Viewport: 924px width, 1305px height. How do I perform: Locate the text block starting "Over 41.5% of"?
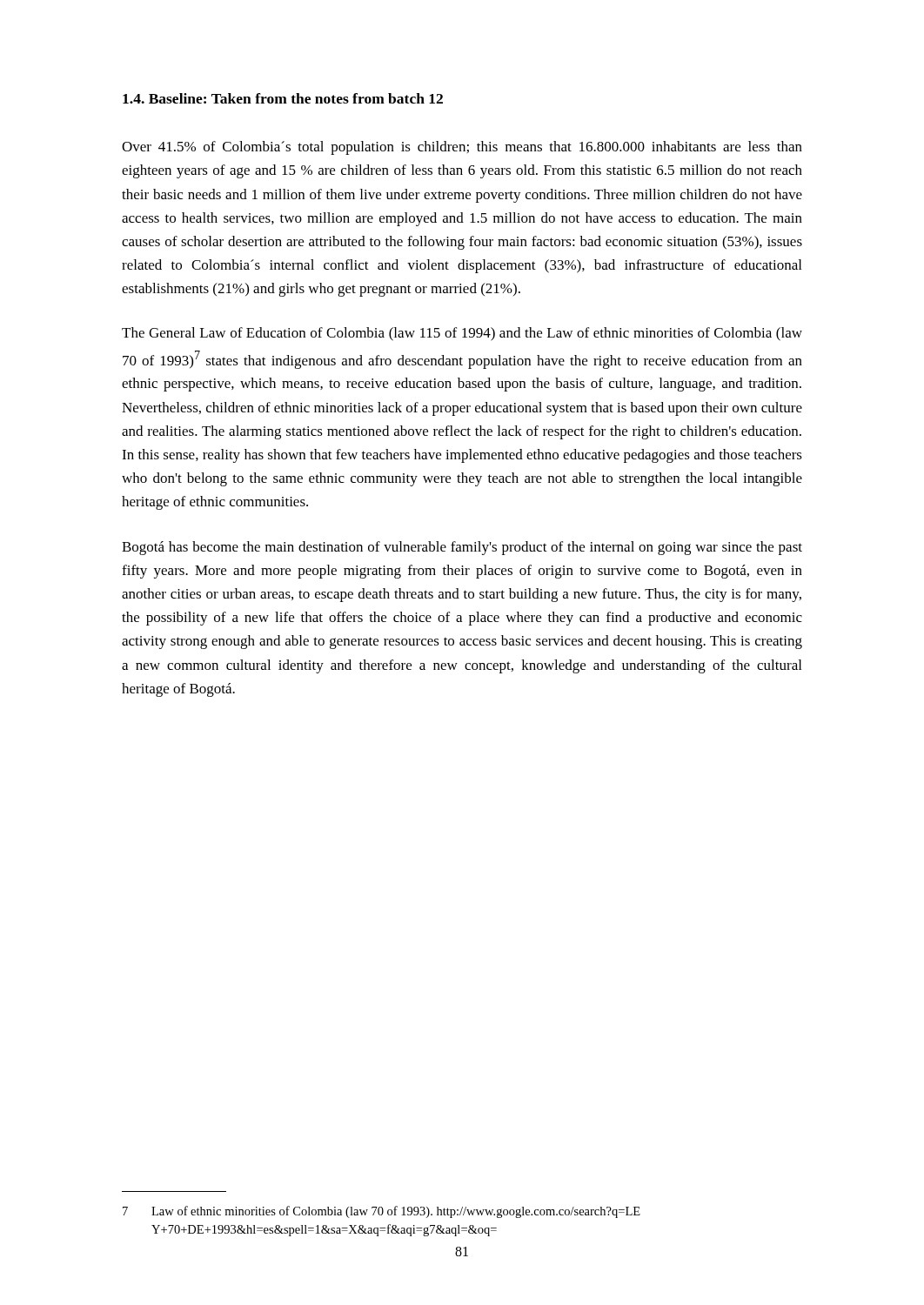click(x=462, y=218)
